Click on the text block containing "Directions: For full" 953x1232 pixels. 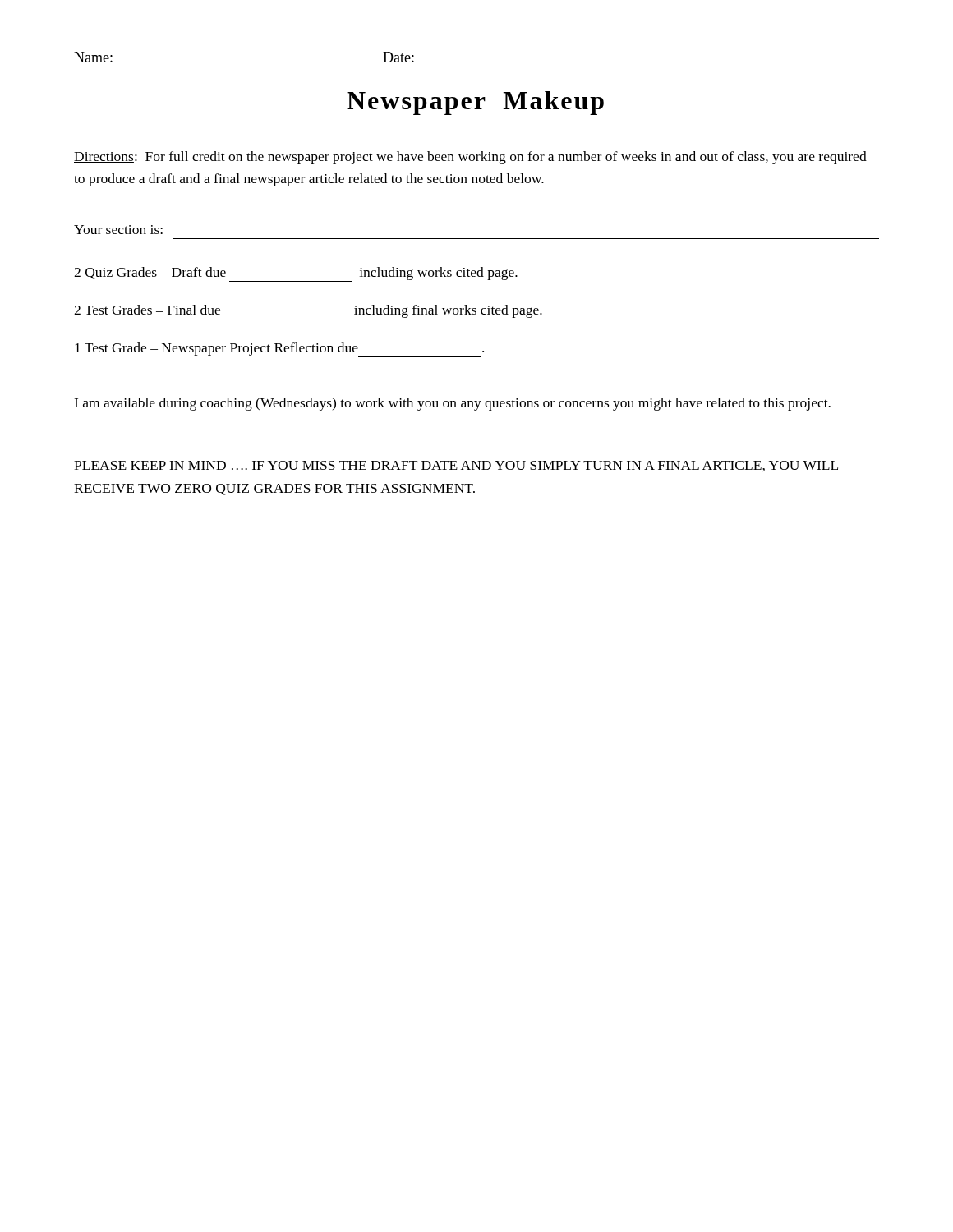tap(470, 167)
